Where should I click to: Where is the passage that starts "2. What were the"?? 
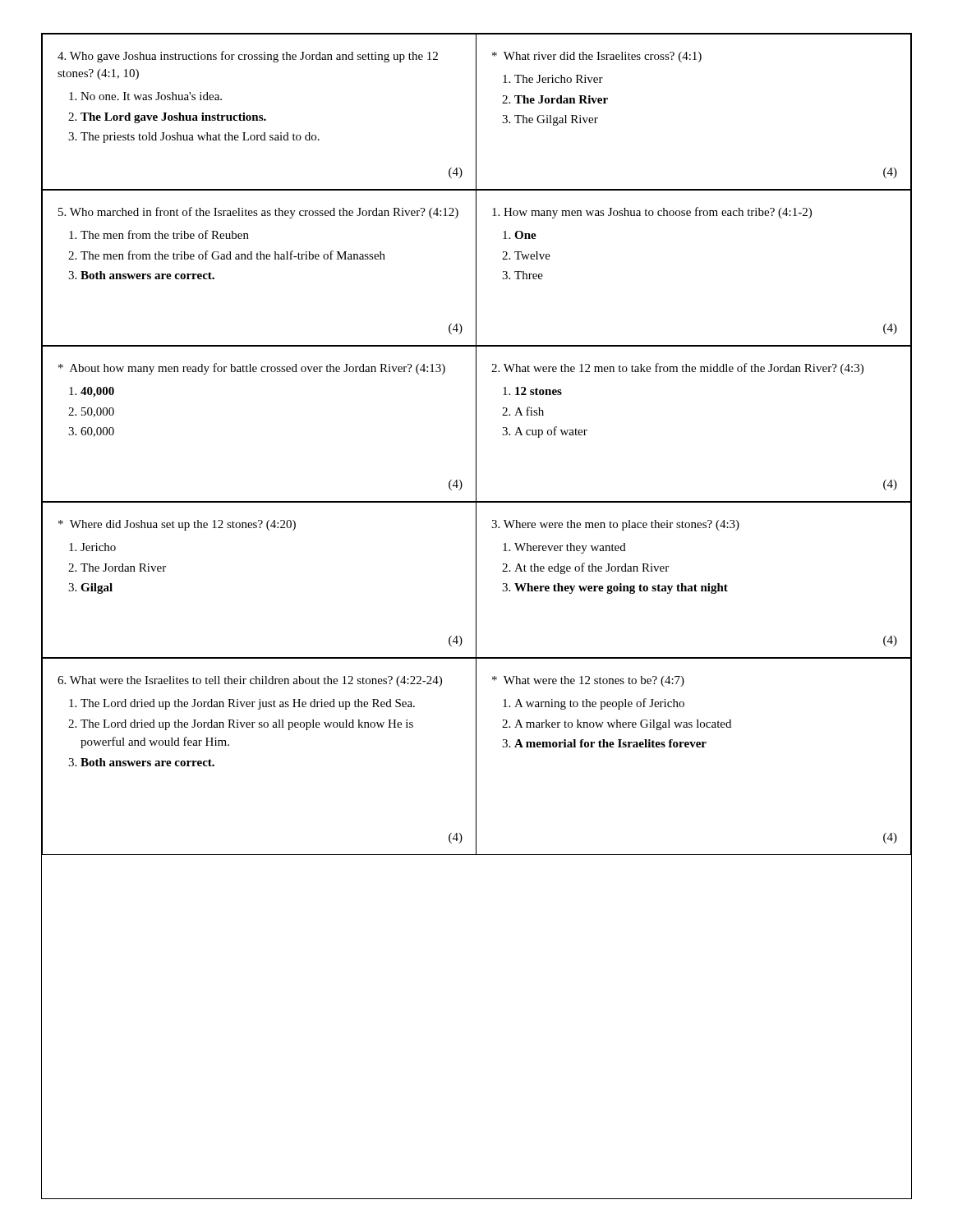tap(677, 369)
